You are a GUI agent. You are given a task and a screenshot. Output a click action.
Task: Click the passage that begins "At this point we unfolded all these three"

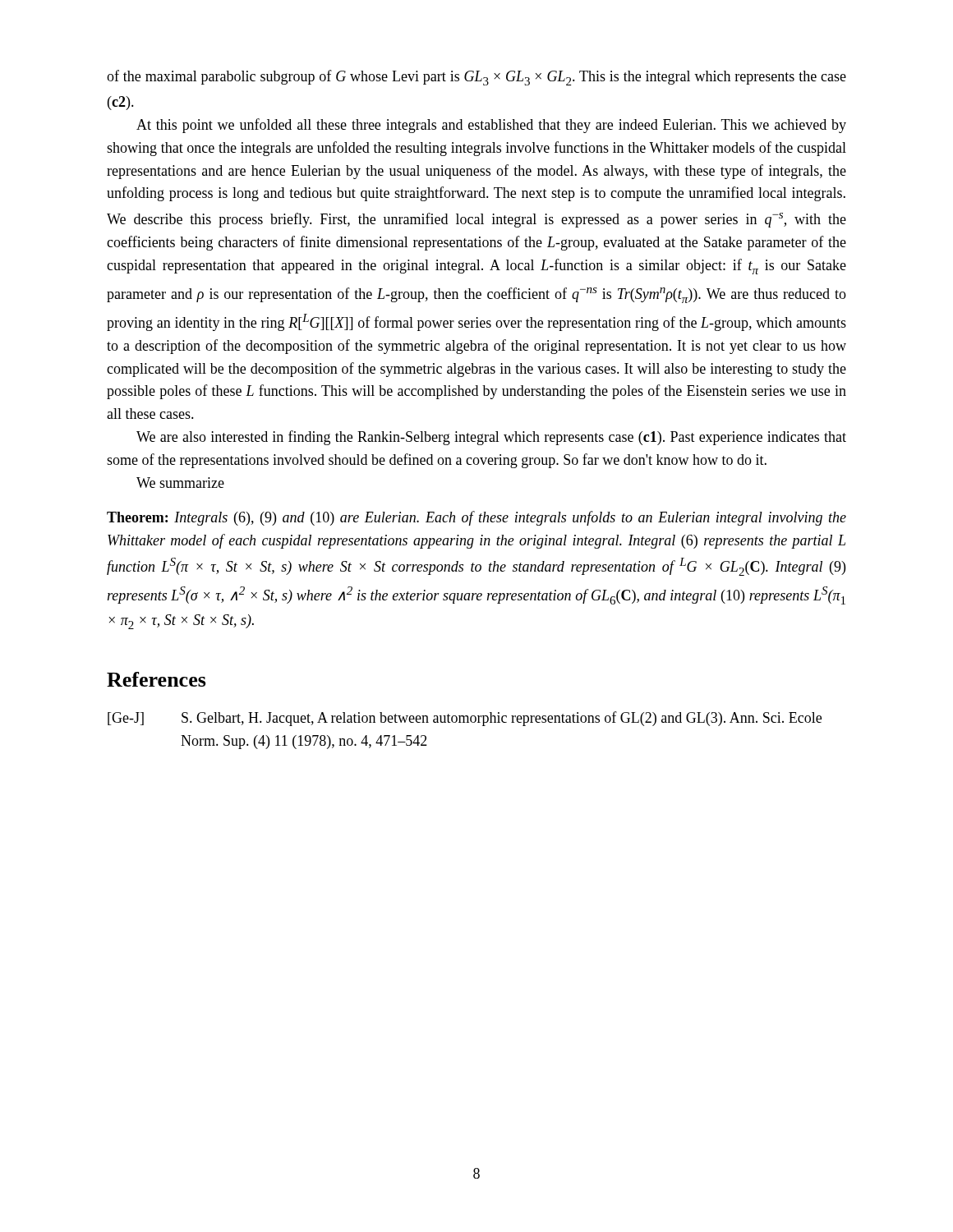point(476,270)
